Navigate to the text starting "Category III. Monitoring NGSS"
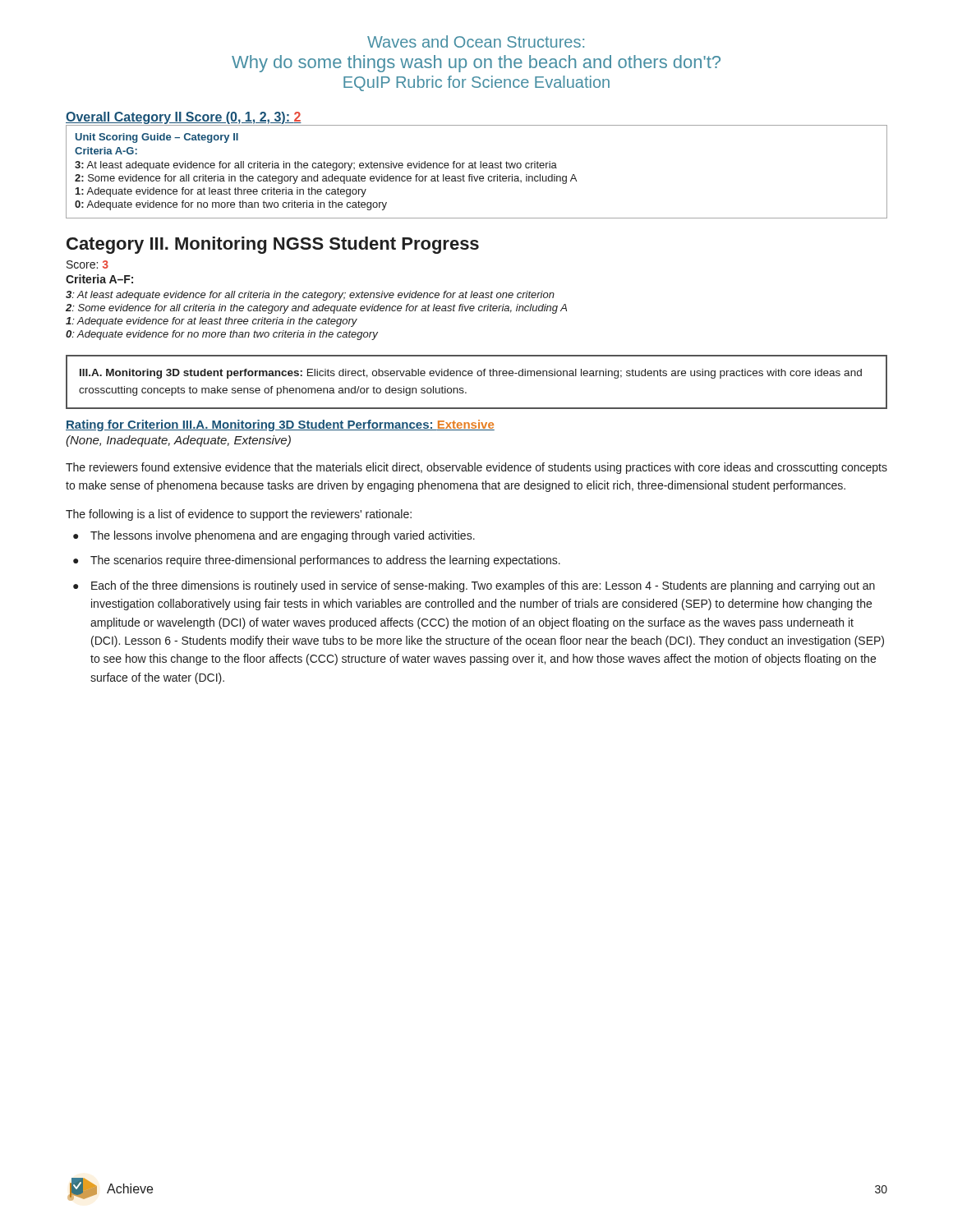This screenshot has height=1232, width=953. 476,244
